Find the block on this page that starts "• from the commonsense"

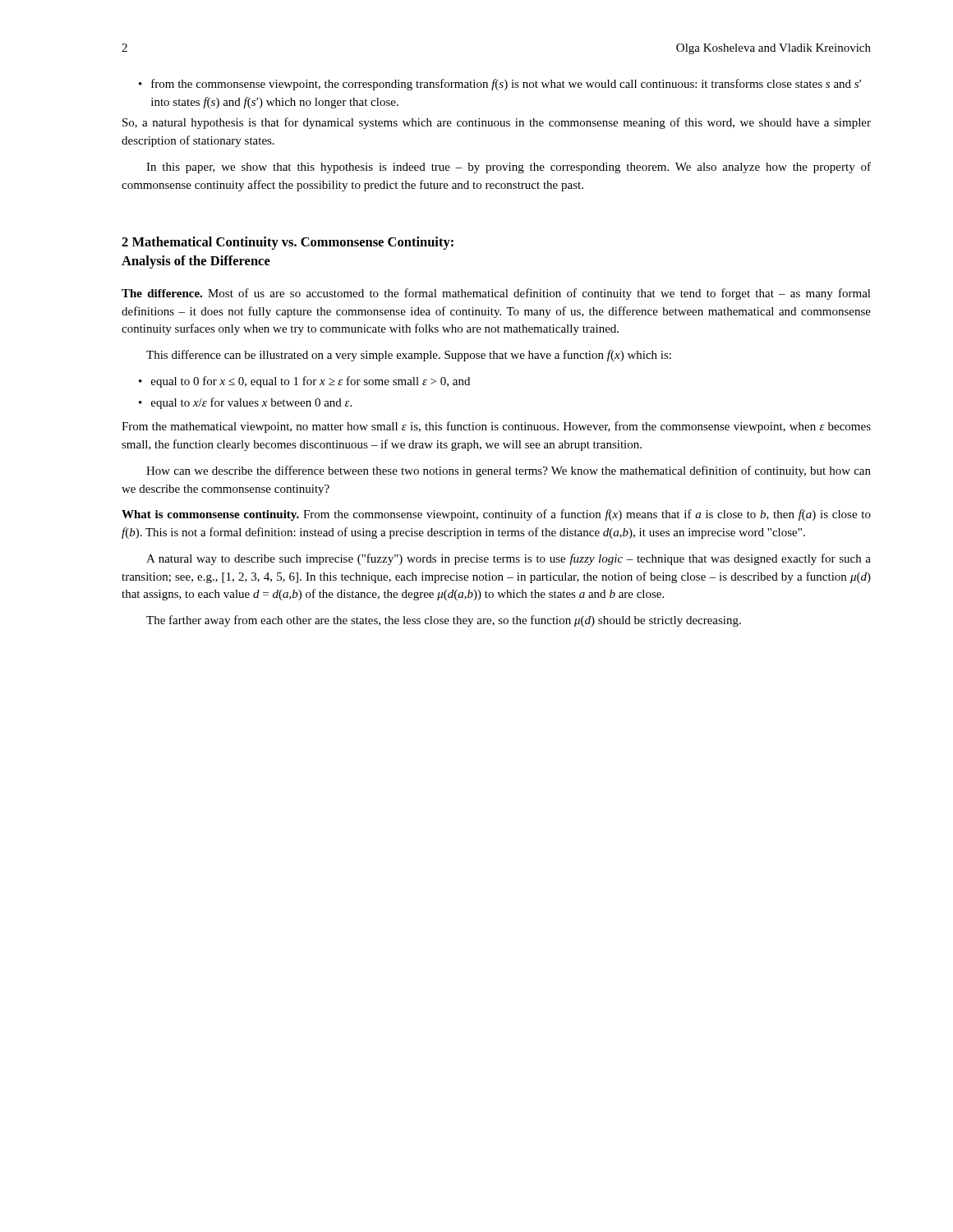[504, 93]
